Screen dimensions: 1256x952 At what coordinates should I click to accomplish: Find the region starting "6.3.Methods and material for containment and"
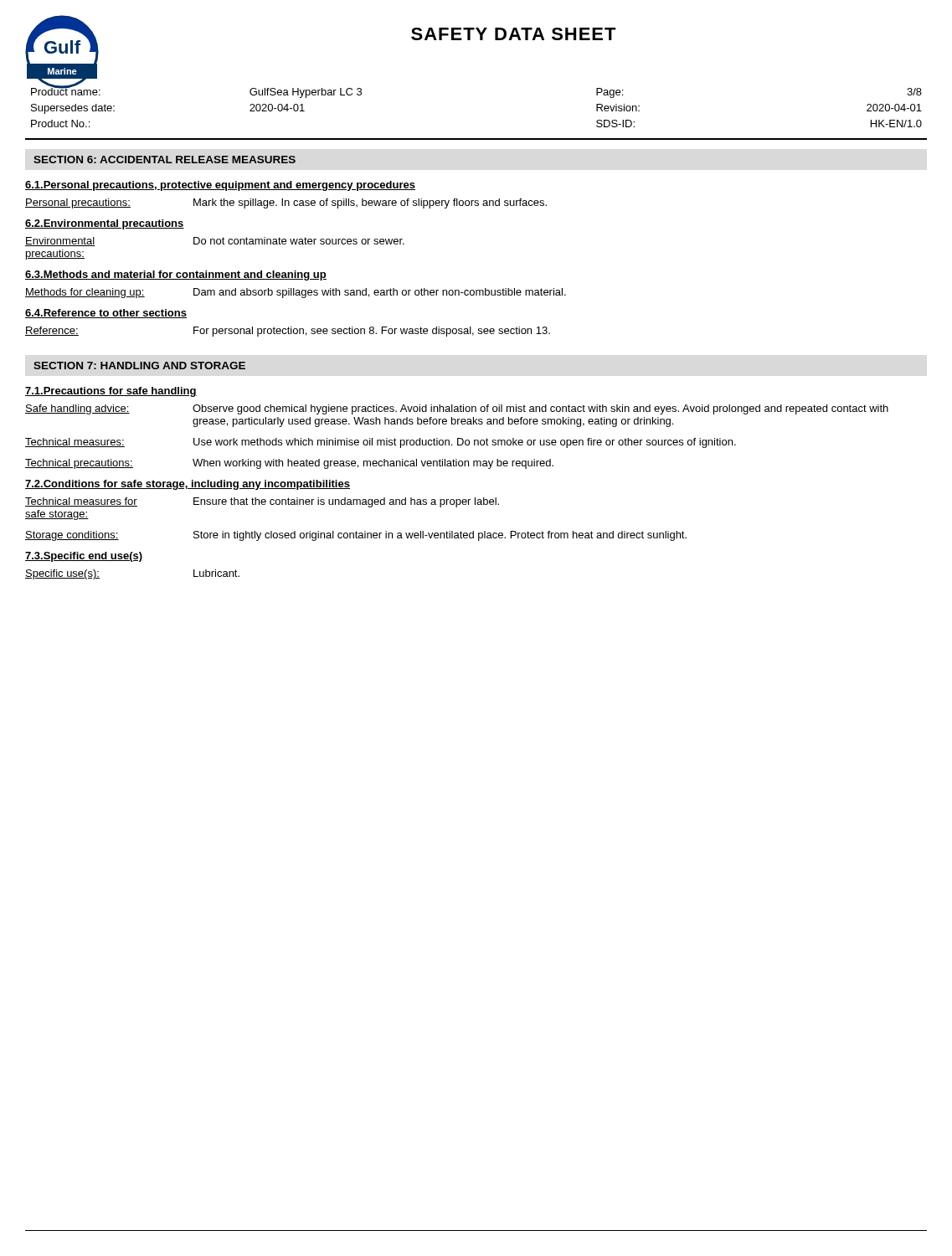176,274
